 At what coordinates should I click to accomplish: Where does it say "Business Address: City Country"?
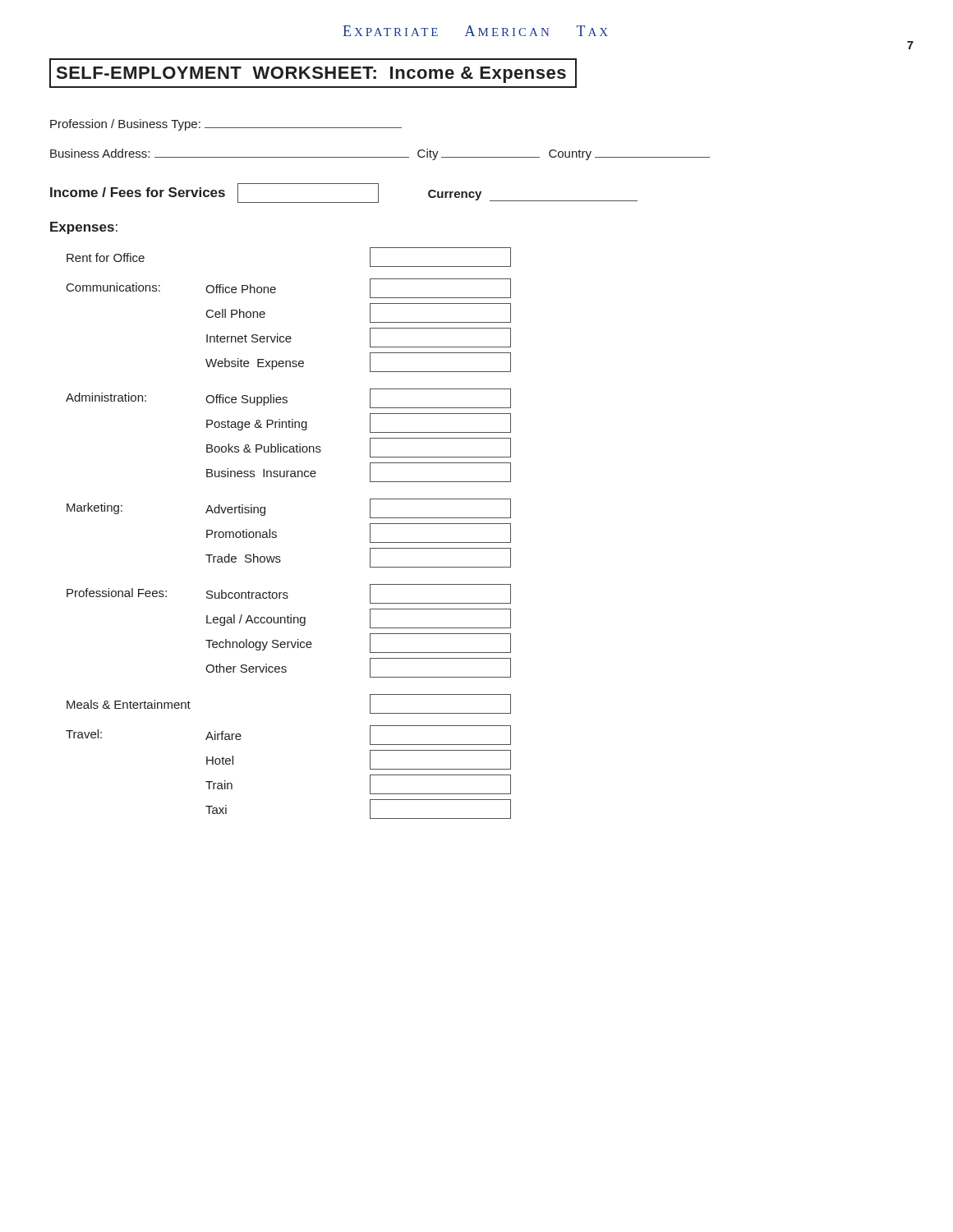pyautogui.click(x=380, y=151)
